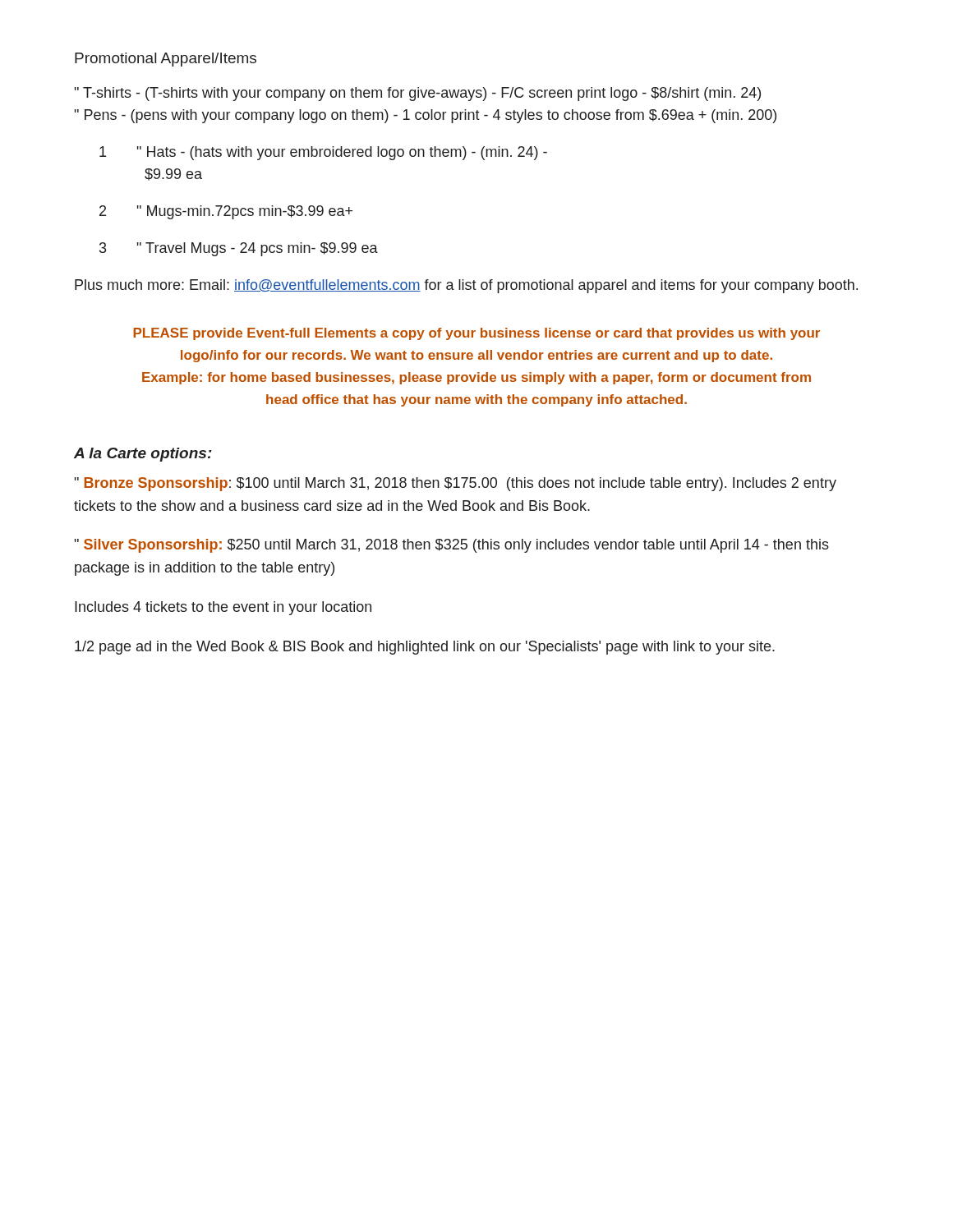
Task: Find the block starting "" T-shirts - (T-shirts with"
Action: (426, 104)
